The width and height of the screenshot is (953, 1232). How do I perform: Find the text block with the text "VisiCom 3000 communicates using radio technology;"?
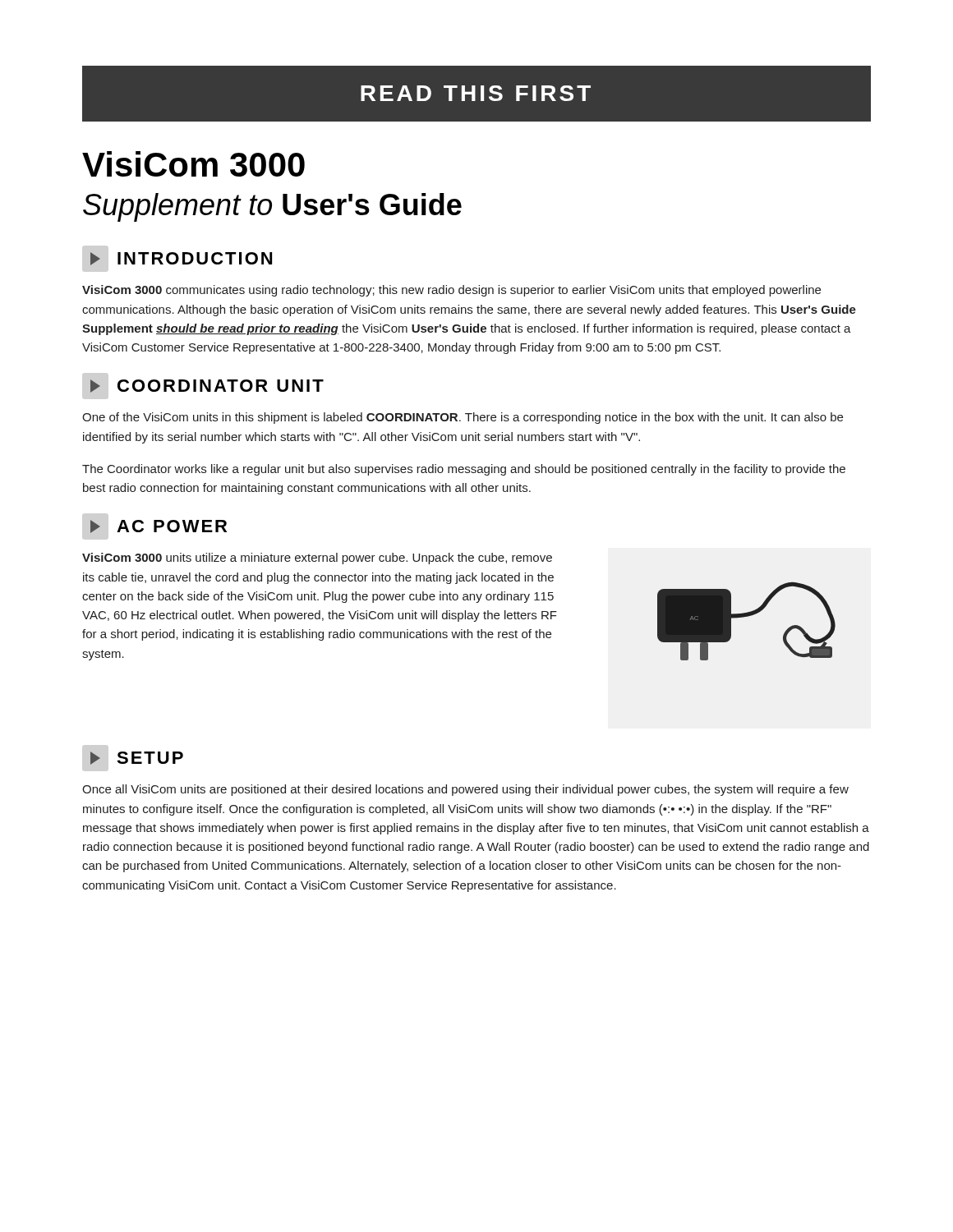(469, 318)
